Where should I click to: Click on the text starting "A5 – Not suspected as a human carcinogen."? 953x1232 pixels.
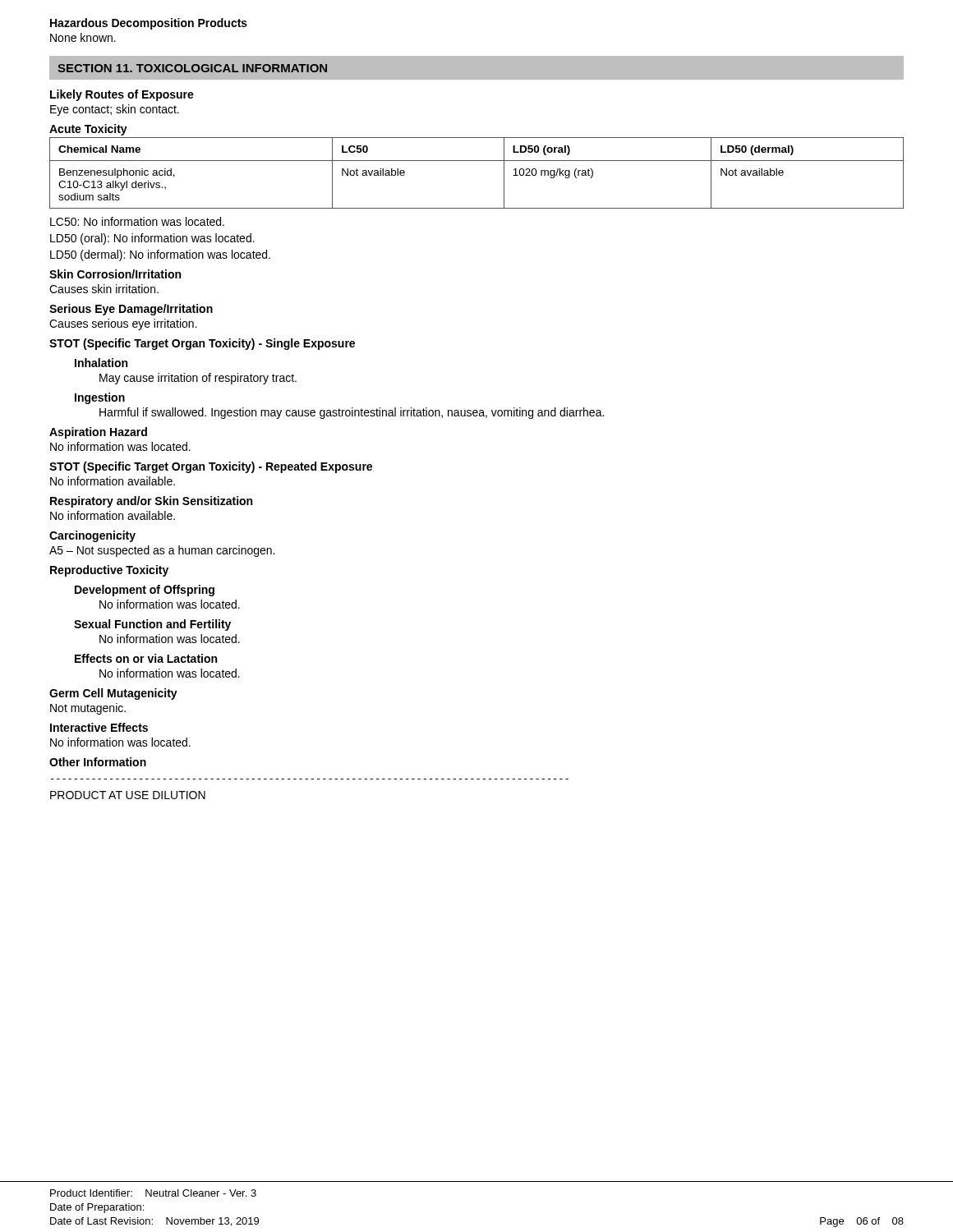point(162,551)
